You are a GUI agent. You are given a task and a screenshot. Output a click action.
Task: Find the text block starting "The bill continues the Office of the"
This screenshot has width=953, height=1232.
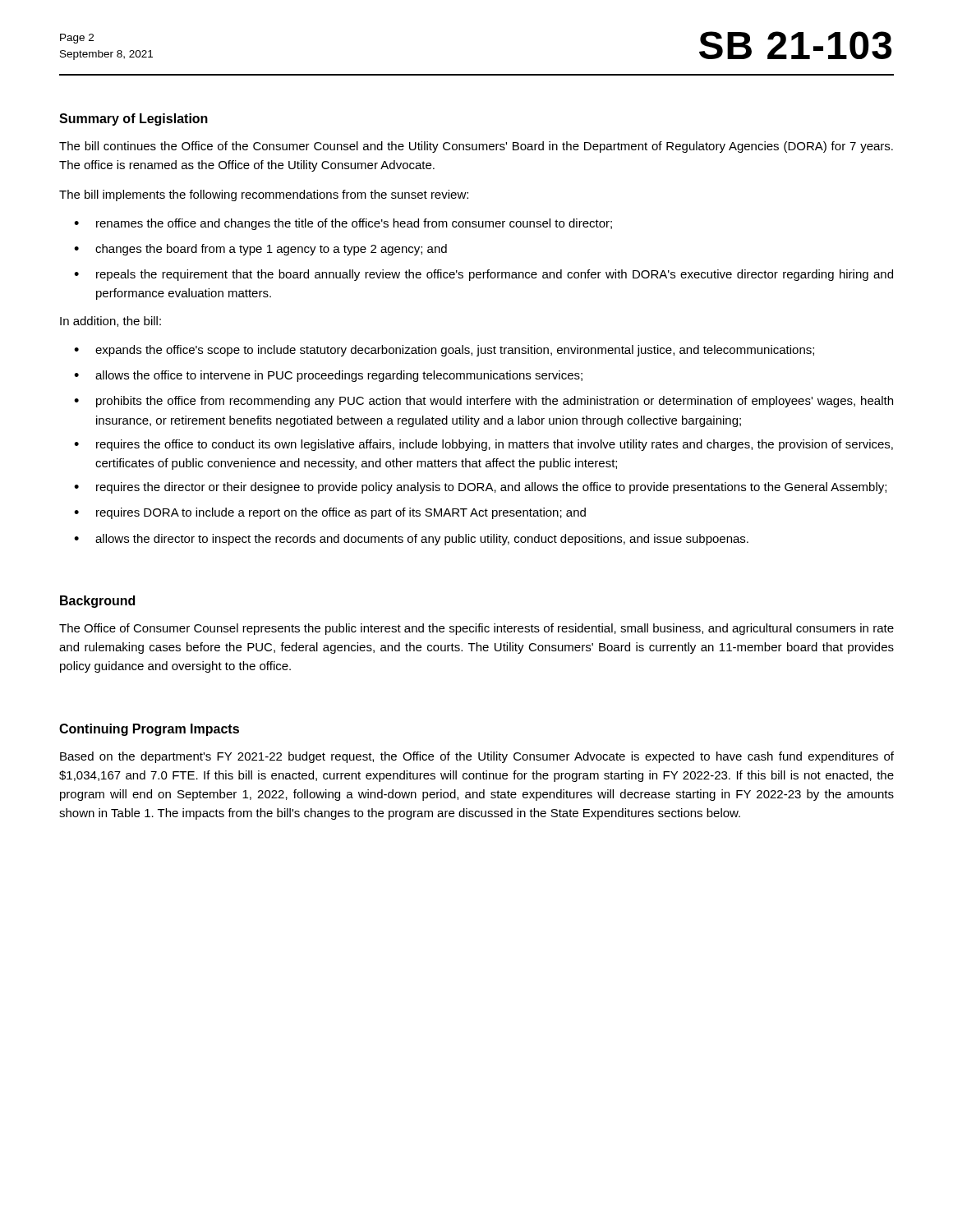pos(476,155)
